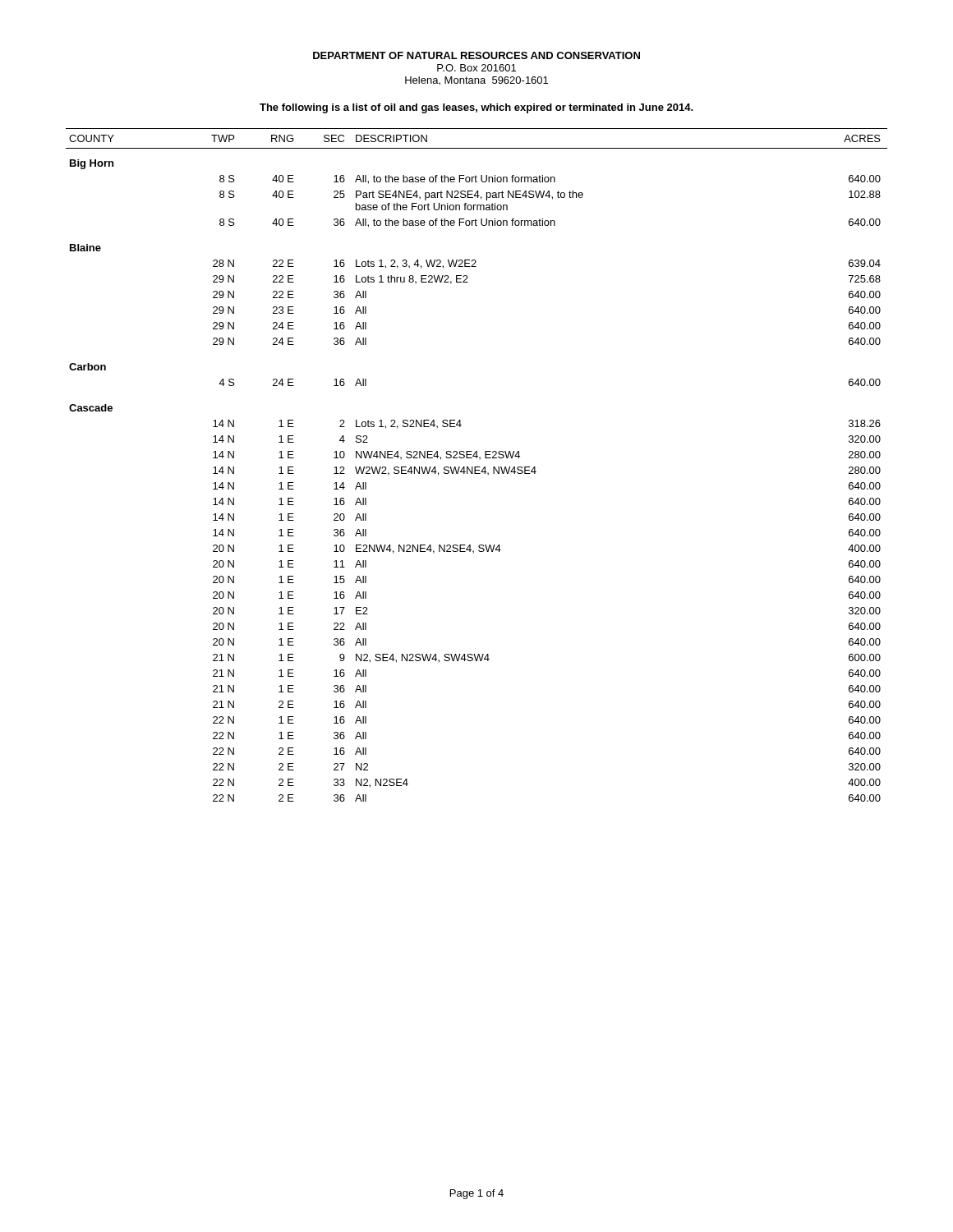Locate the text block that says "The following is a list of oil"
953x1232 pixels.
click(476, 107)
